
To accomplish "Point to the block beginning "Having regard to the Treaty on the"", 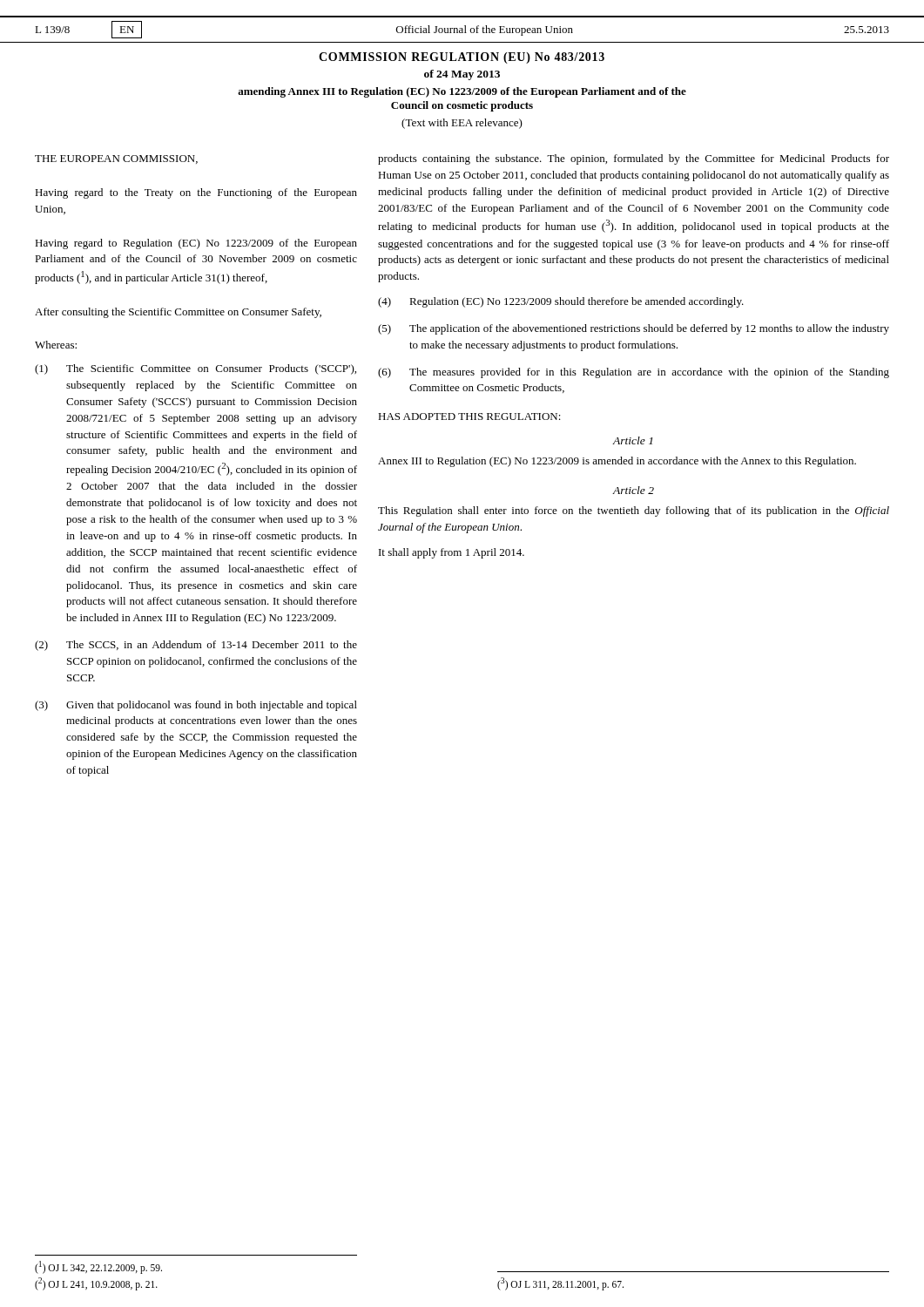I will coord(196,200).
